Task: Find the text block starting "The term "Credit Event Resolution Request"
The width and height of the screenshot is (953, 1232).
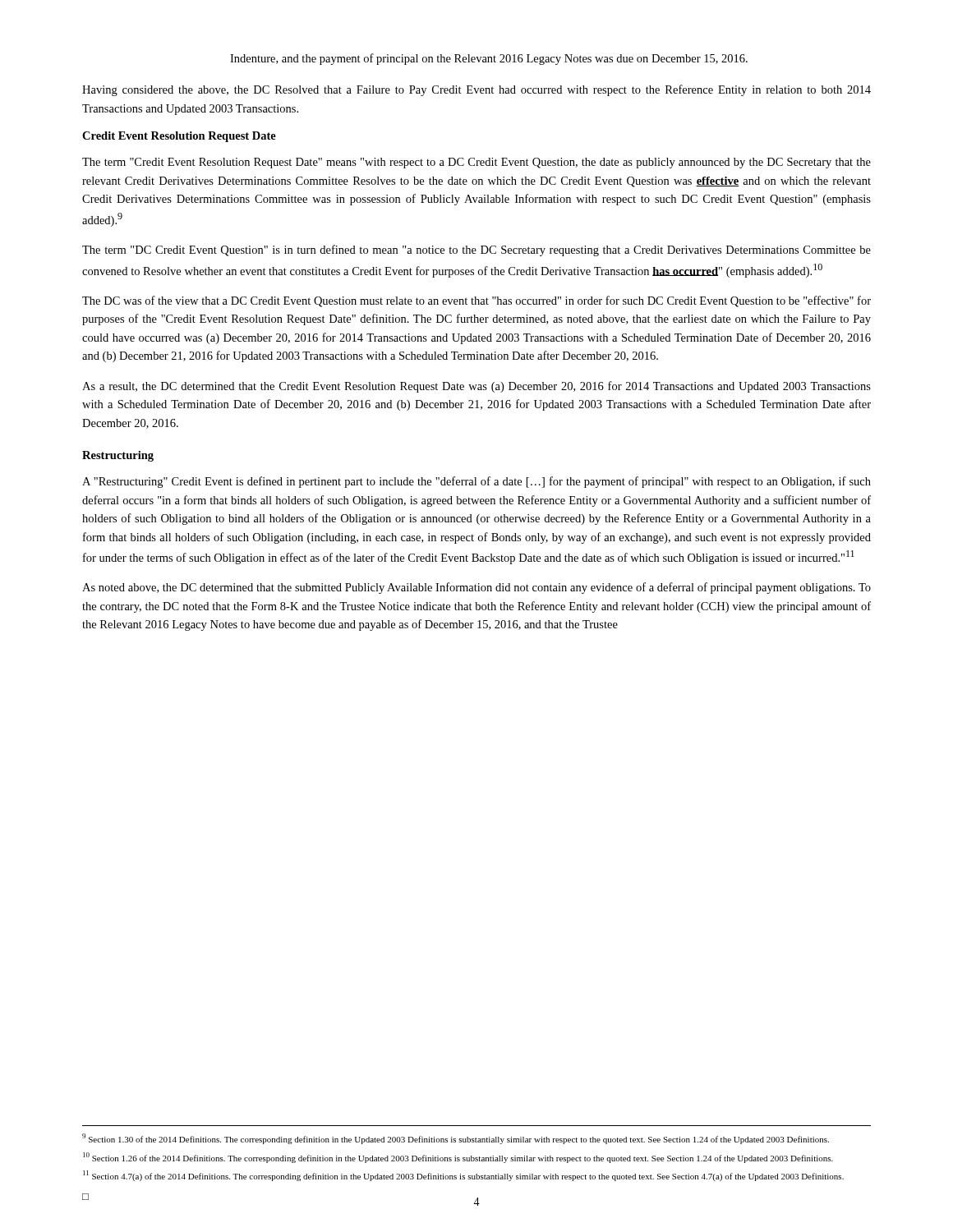Action: point(476,191)
